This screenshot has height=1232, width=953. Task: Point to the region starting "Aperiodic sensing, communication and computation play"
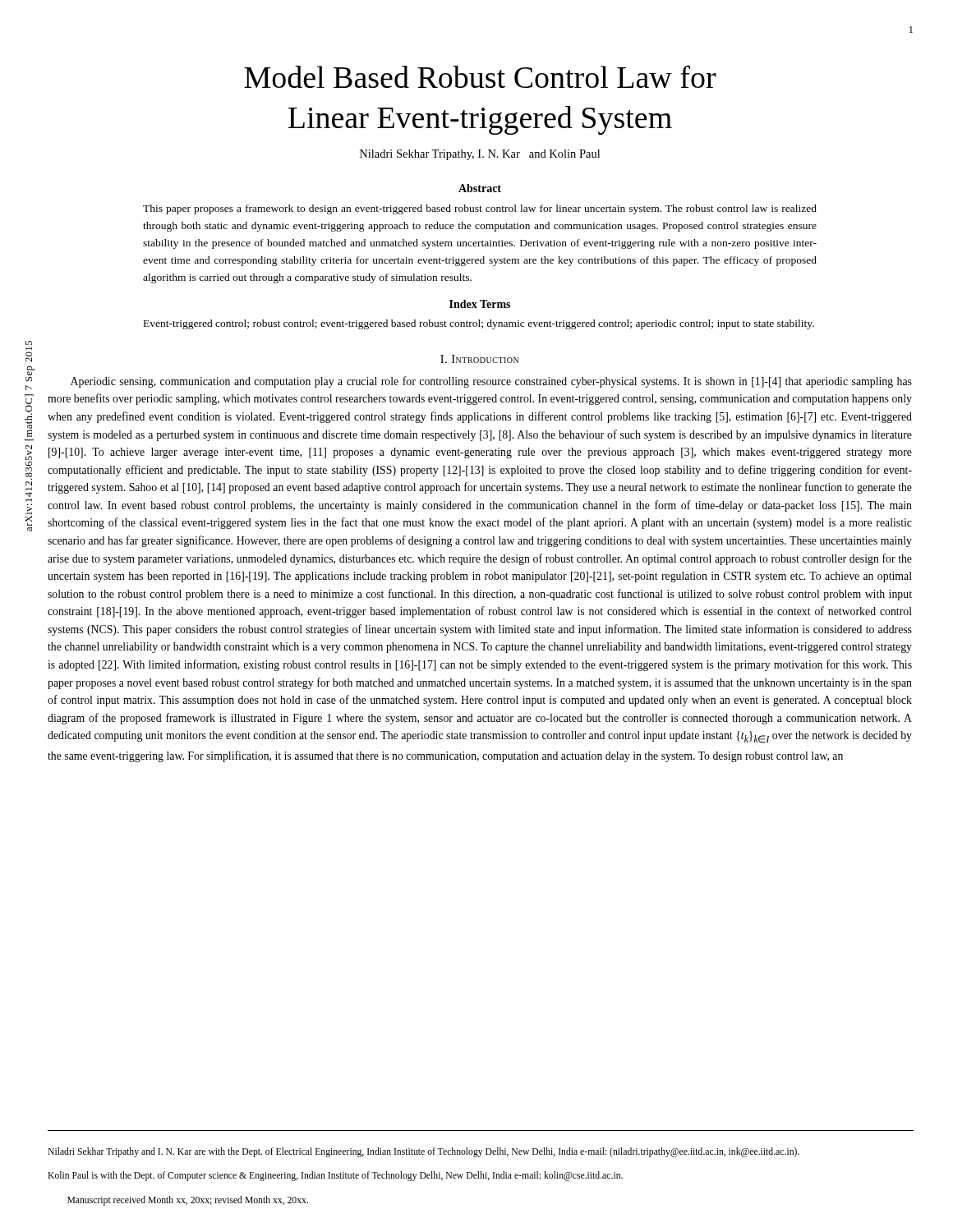point(480,569)
